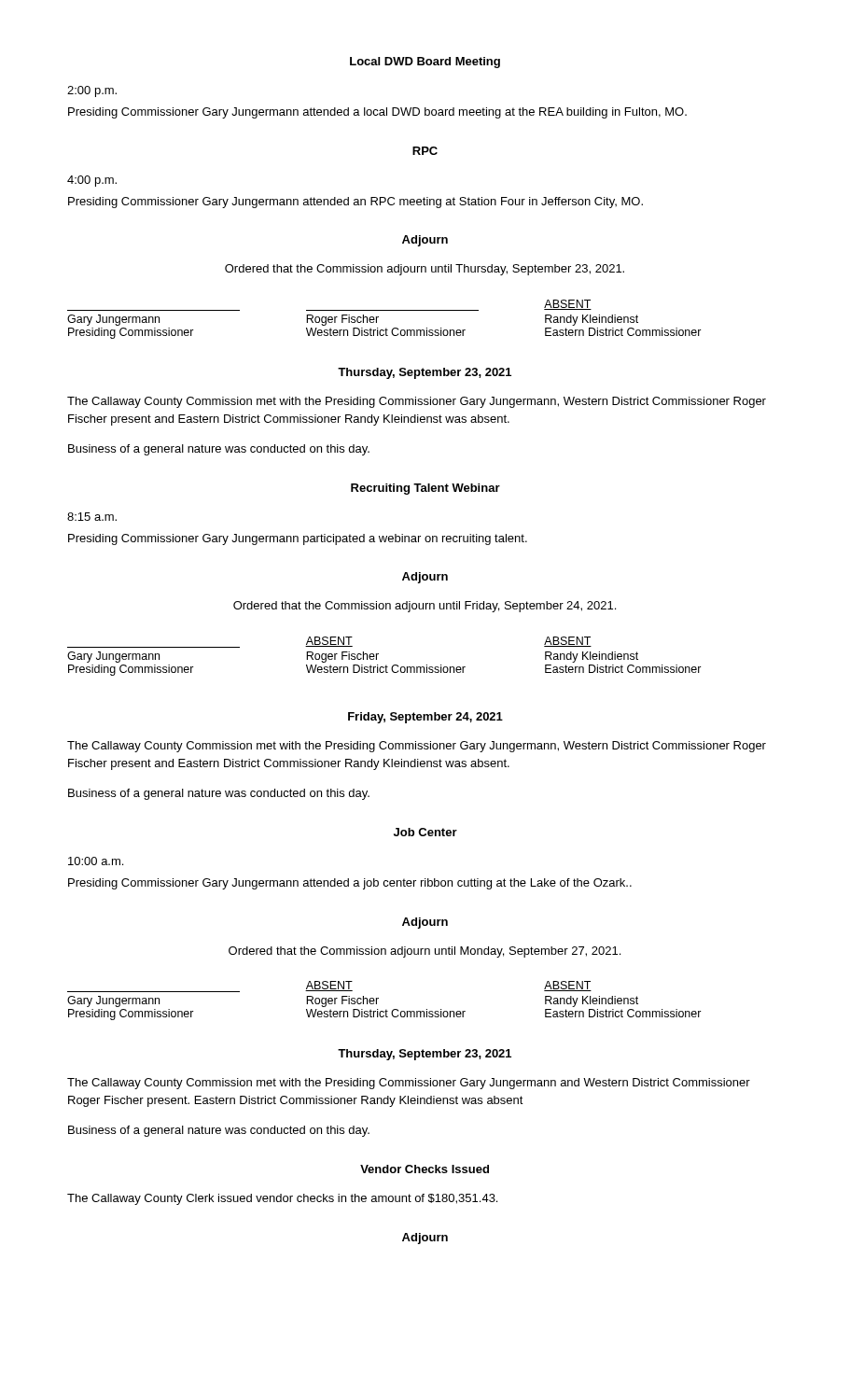This screenshot has width=850, height=1400.
Task: Point to the block starting "The Callaway County Clerk"
Action: click(283, 1198)
